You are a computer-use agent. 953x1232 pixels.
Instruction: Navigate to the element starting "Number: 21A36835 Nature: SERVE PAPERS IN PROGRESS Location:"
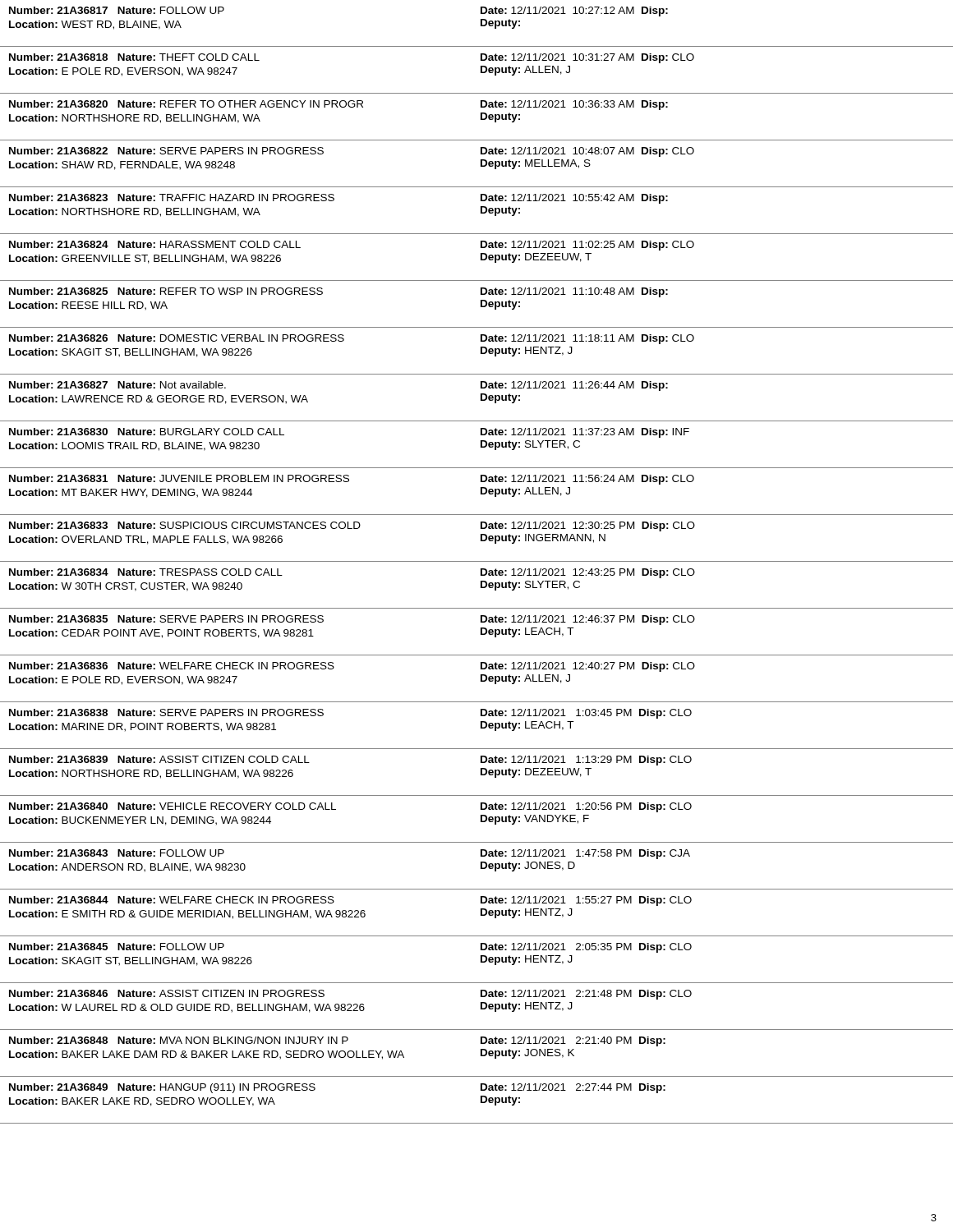[x=476, y=626]
